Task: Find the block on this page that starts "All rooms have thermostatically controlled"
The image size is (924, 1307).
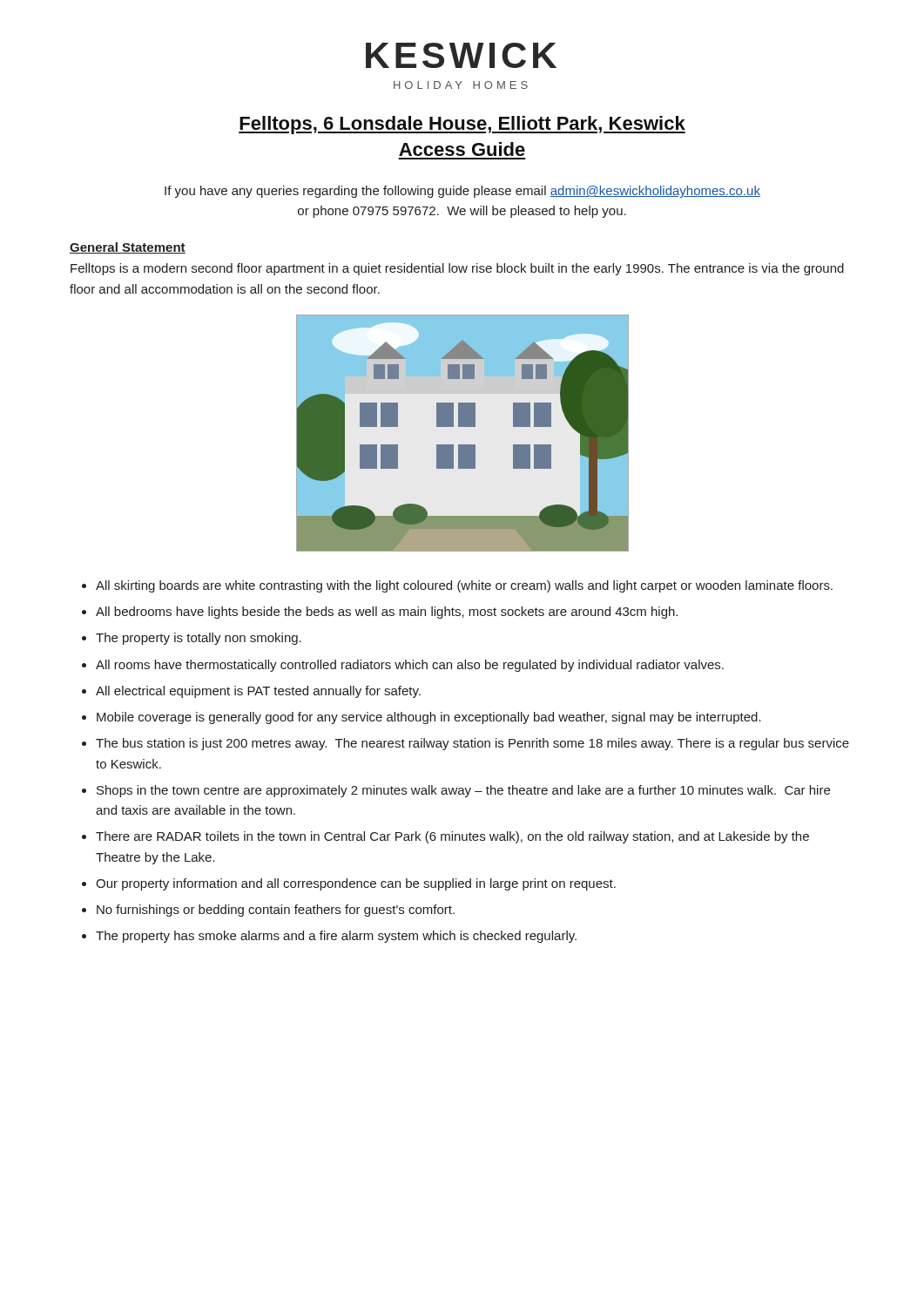Action: point(410,664)
